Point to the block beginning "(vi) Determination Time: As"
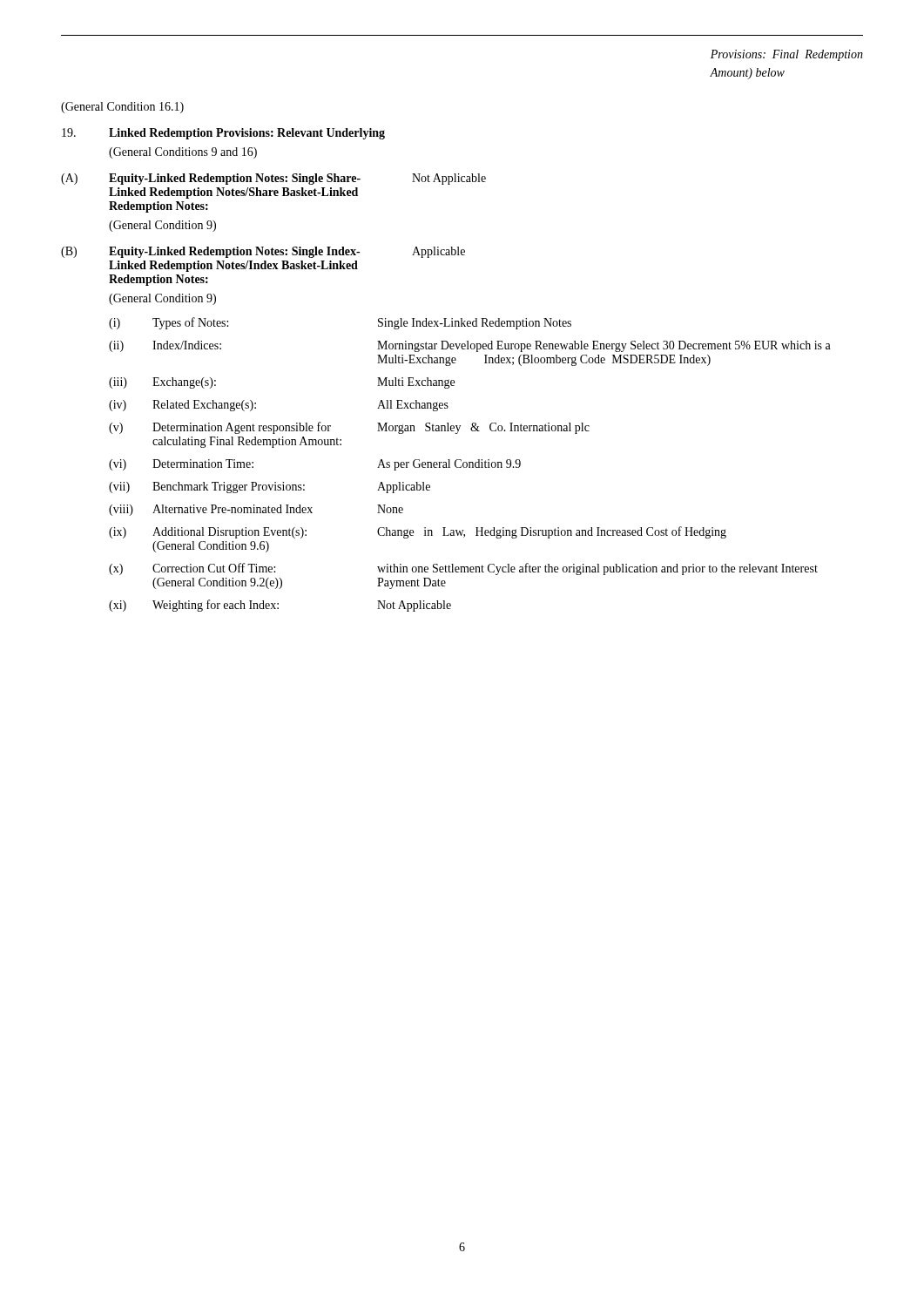Image resolution: width=924 pixels, height=1307 pixels. tap(486, 464)
